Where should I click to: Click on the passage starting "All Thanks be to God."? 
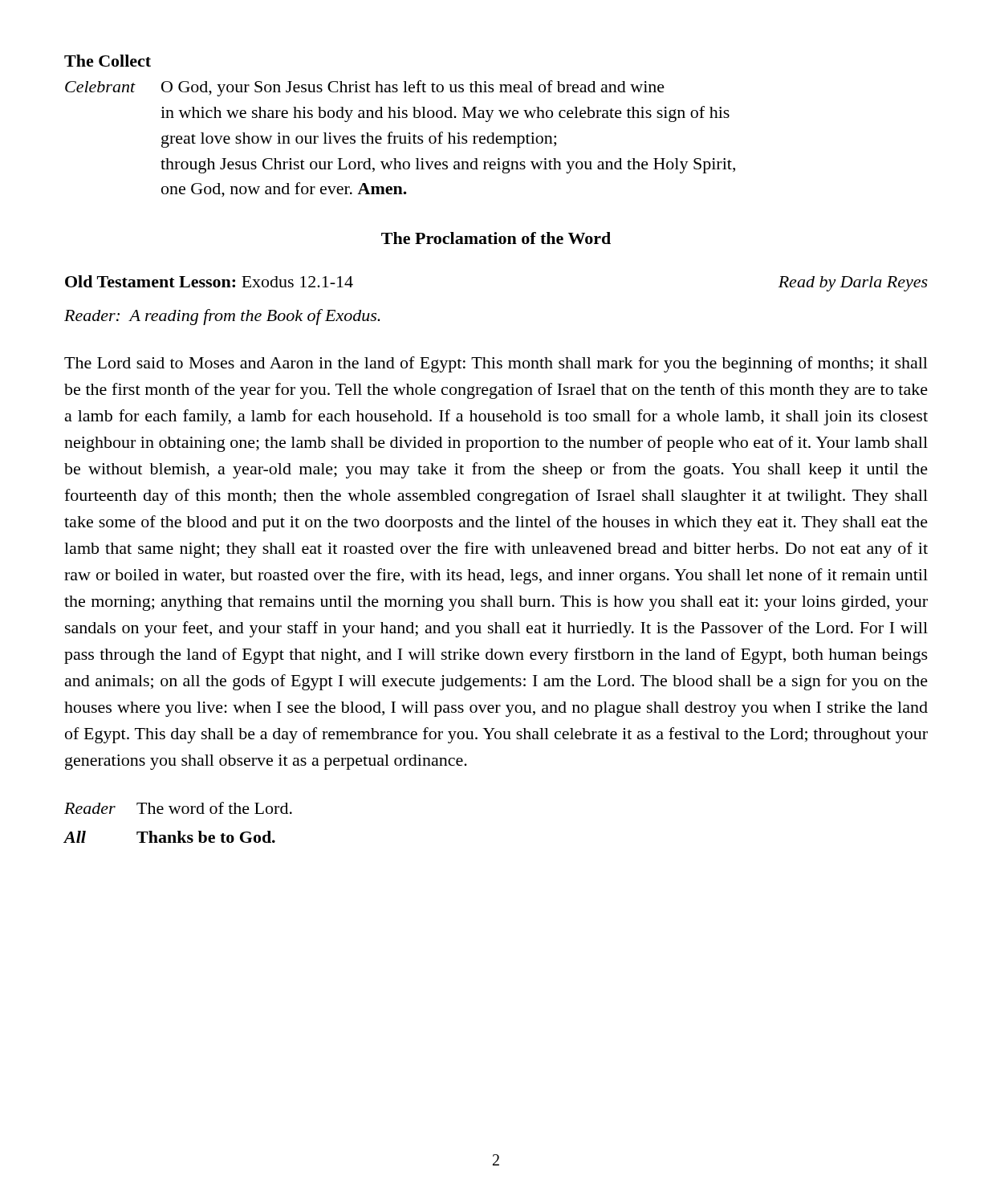coord(170,837)
